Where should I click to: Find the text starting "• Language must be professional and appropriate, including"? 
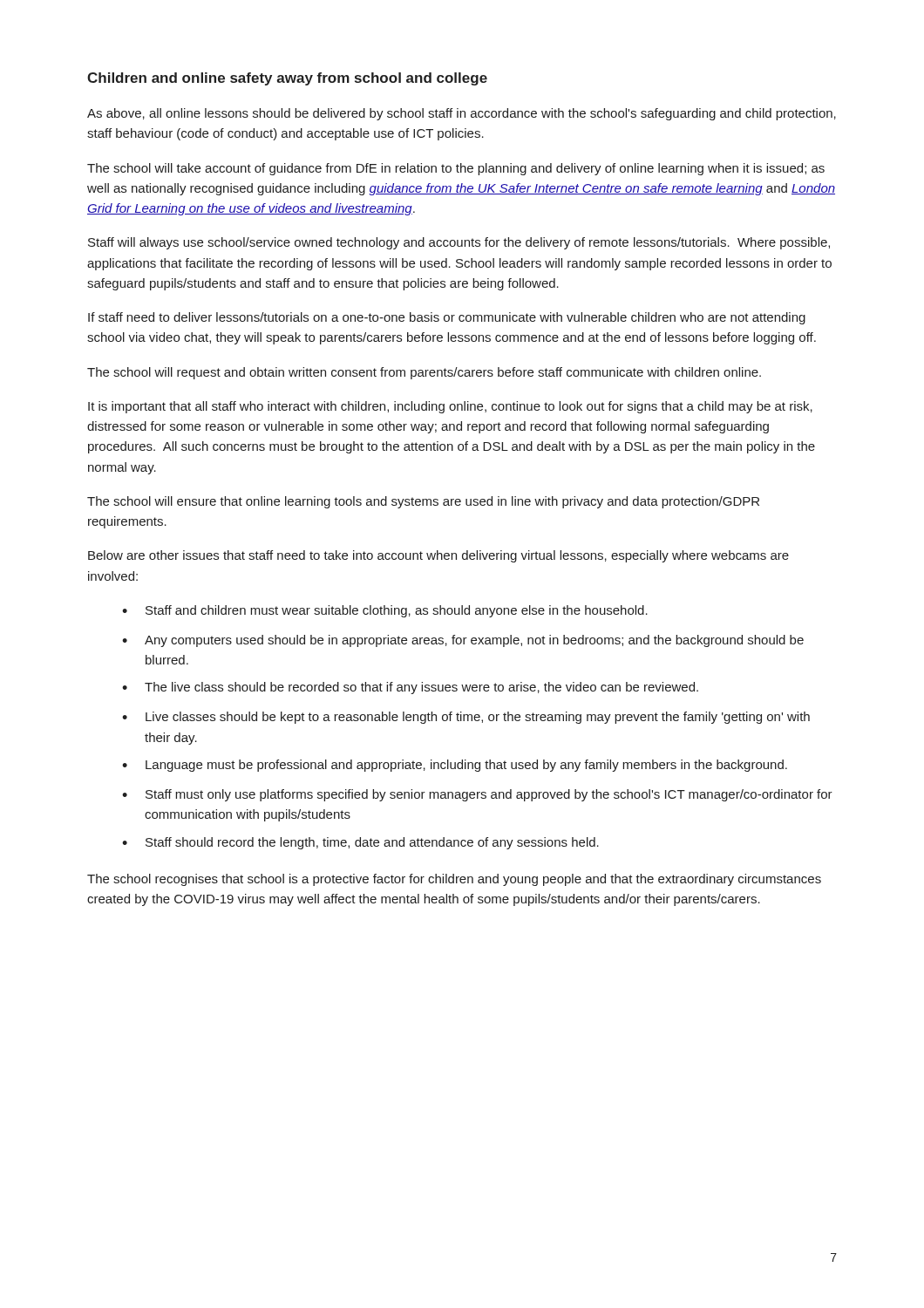479,766
